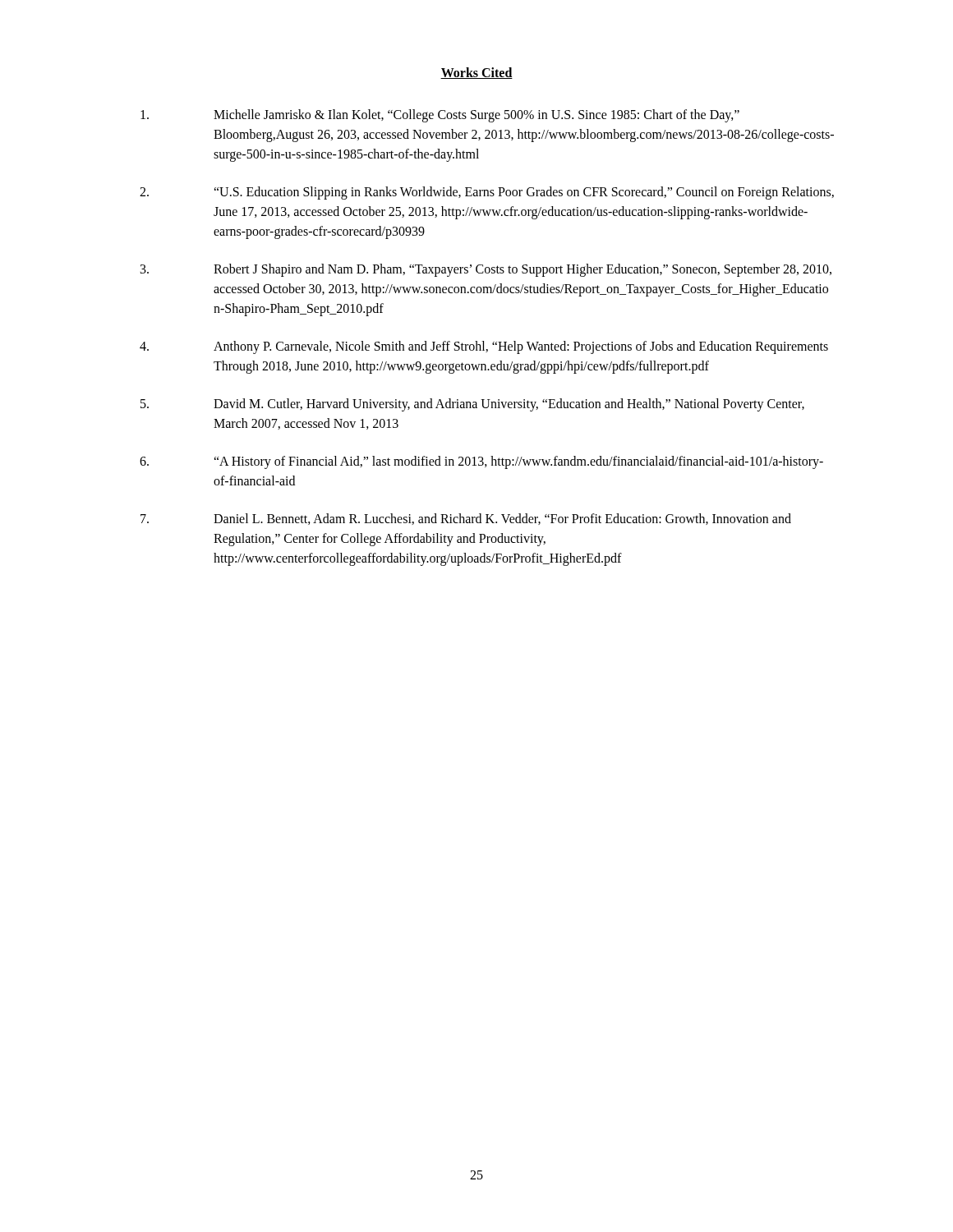This screenshot has height=1232, width=953.
Task: Find the passage starting "6. “A History"
Action: (476, 471)
